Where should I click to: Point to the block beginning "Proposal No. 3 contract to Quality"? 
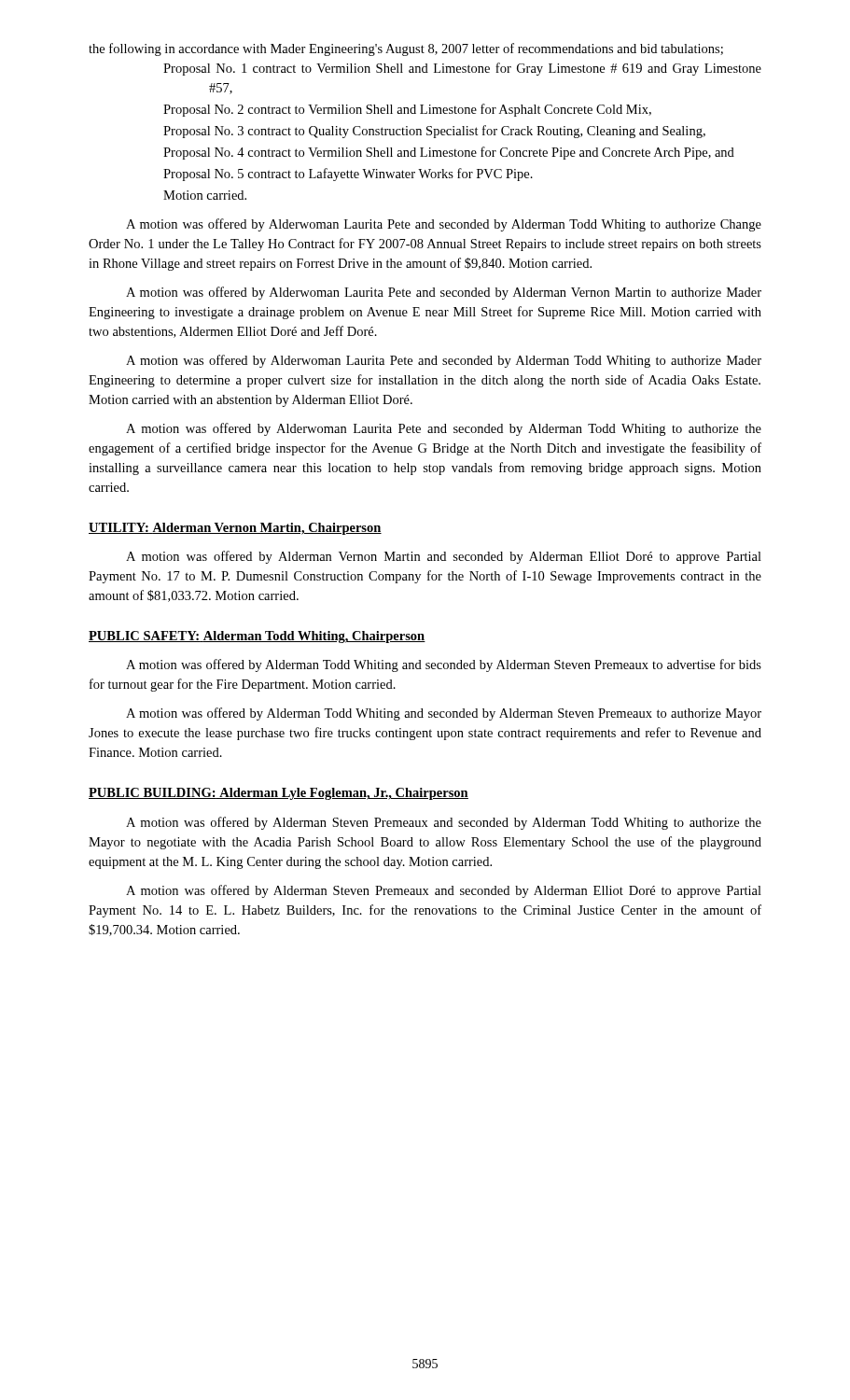coord(462,131)
